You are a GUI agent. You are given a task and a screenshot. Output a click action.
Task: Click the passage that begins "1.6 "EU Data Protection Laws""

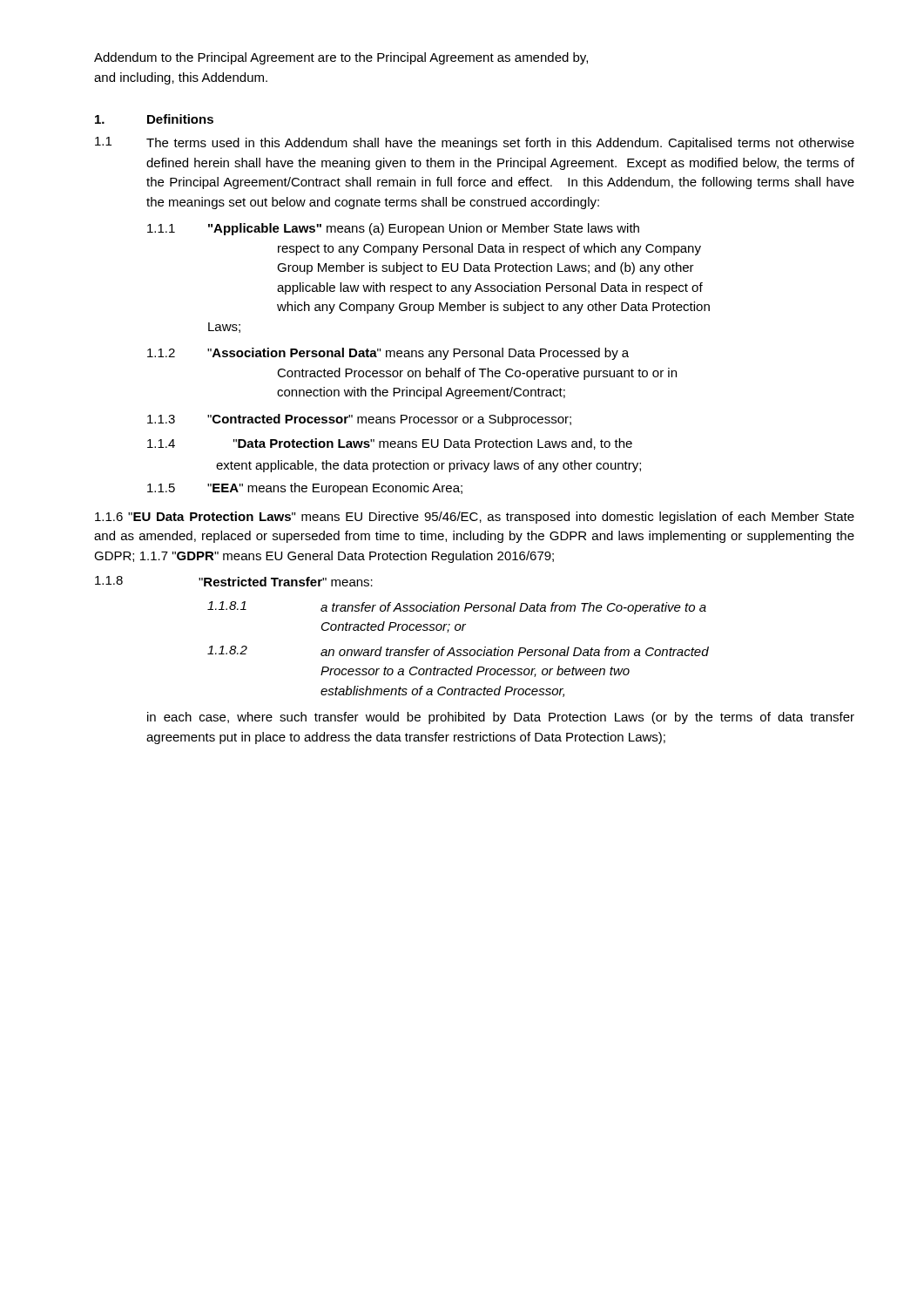[x=474, y=535]
